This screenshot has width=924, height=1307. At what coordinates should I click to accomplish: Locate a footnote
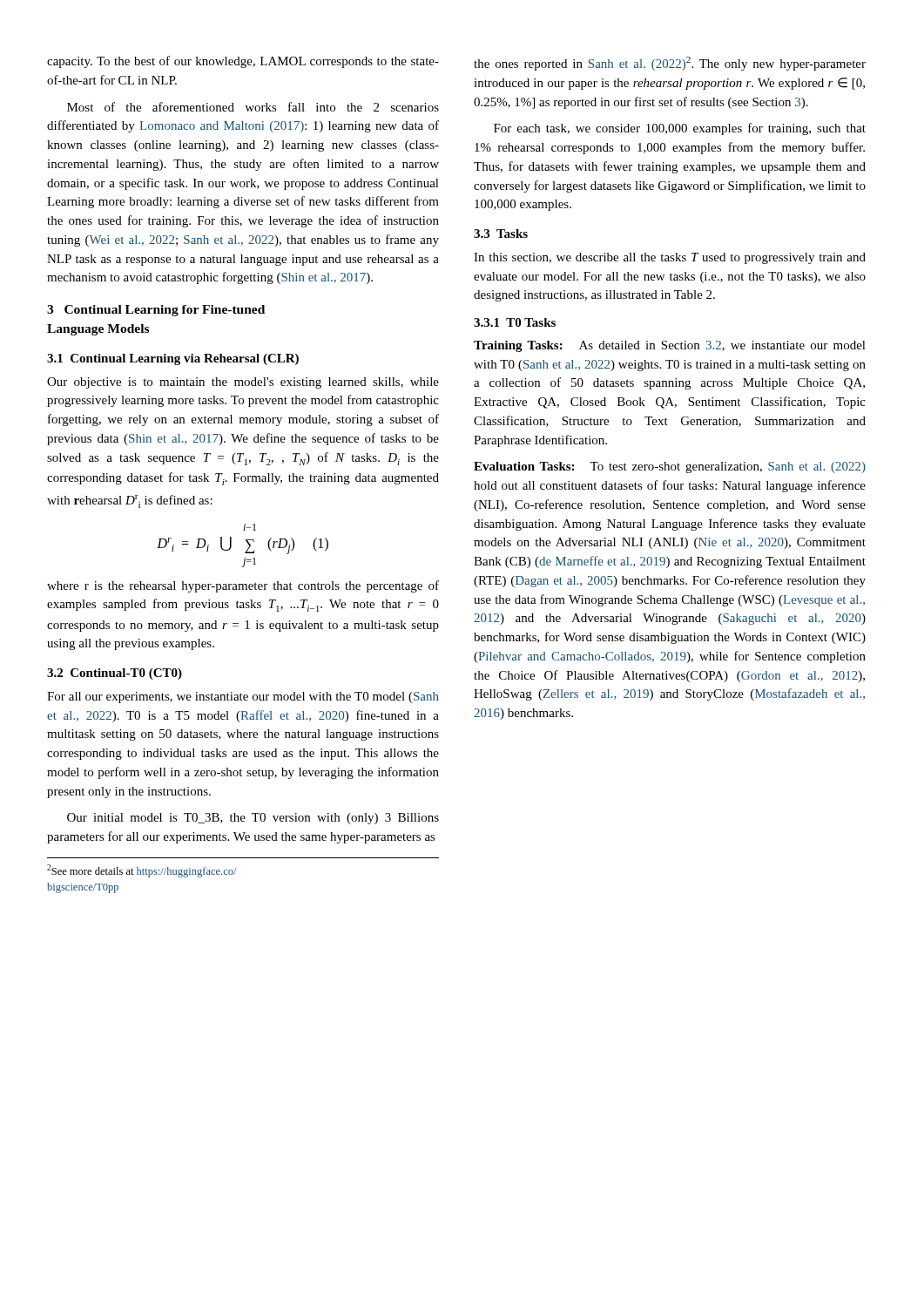(x=243, y=876)
